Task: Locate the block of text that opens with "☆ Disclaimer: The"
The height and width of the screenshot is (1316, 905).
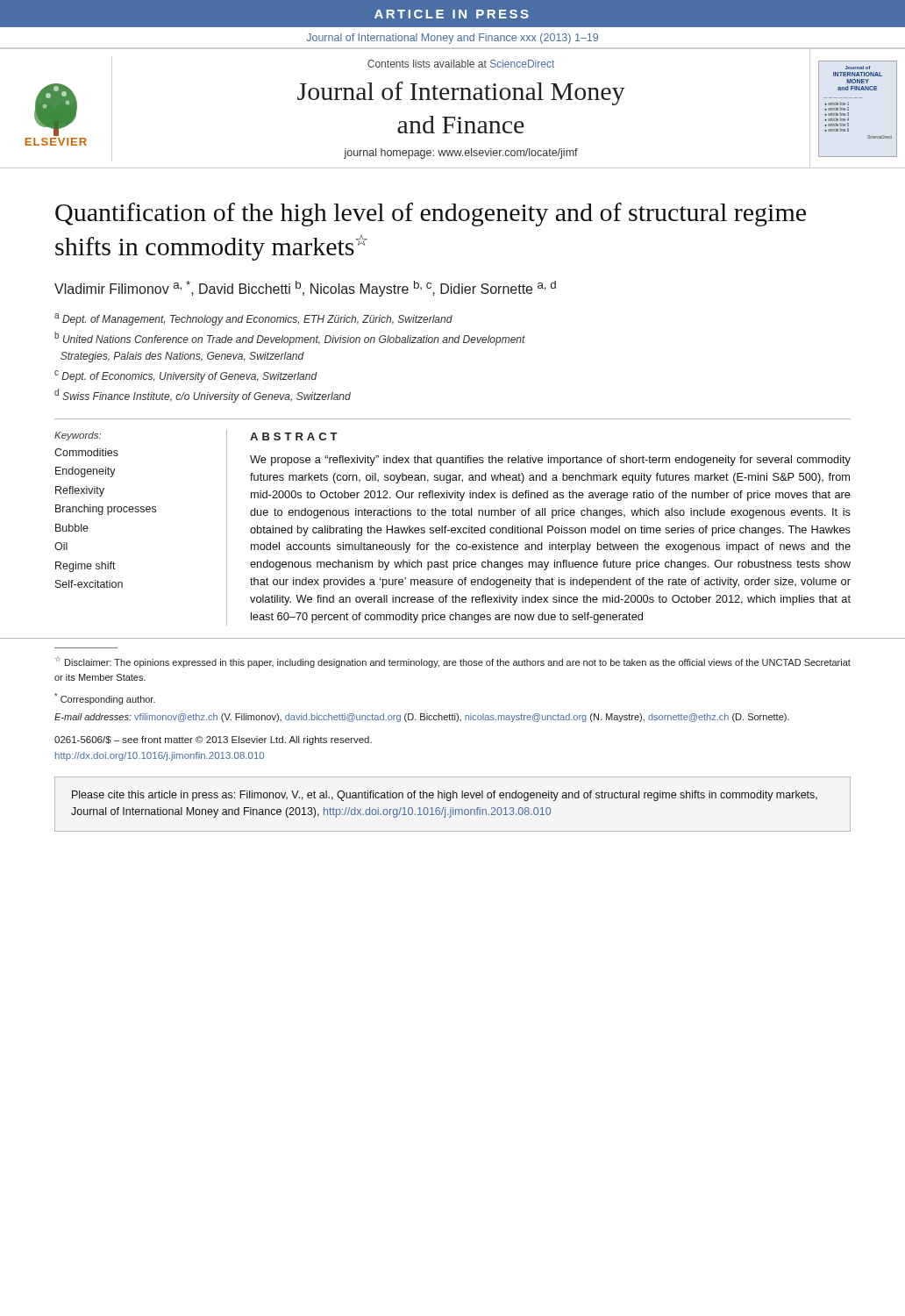Action: pos(452,669)
